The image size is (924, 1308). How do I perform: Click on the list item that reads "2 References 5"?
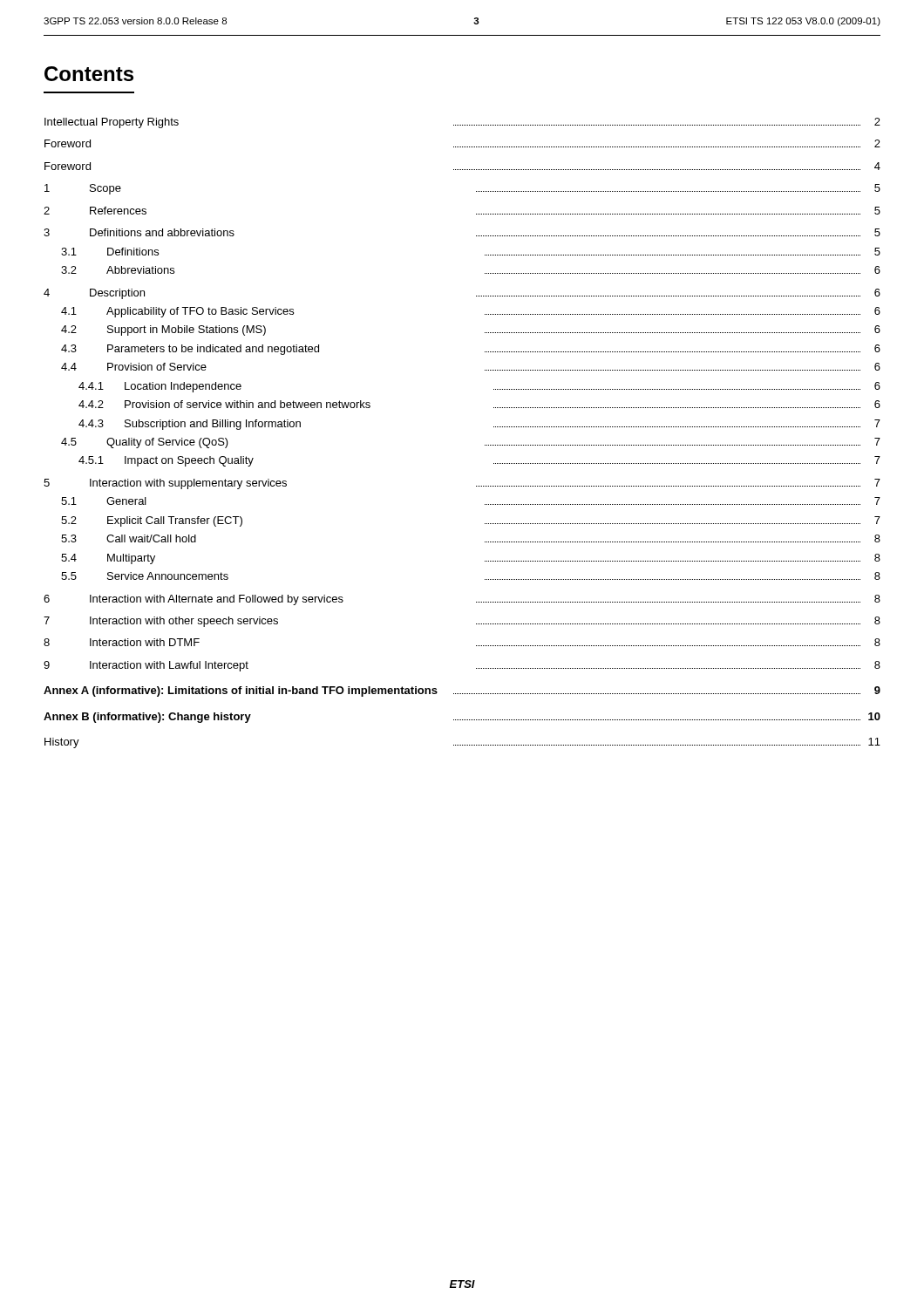[x=48, y=211]
